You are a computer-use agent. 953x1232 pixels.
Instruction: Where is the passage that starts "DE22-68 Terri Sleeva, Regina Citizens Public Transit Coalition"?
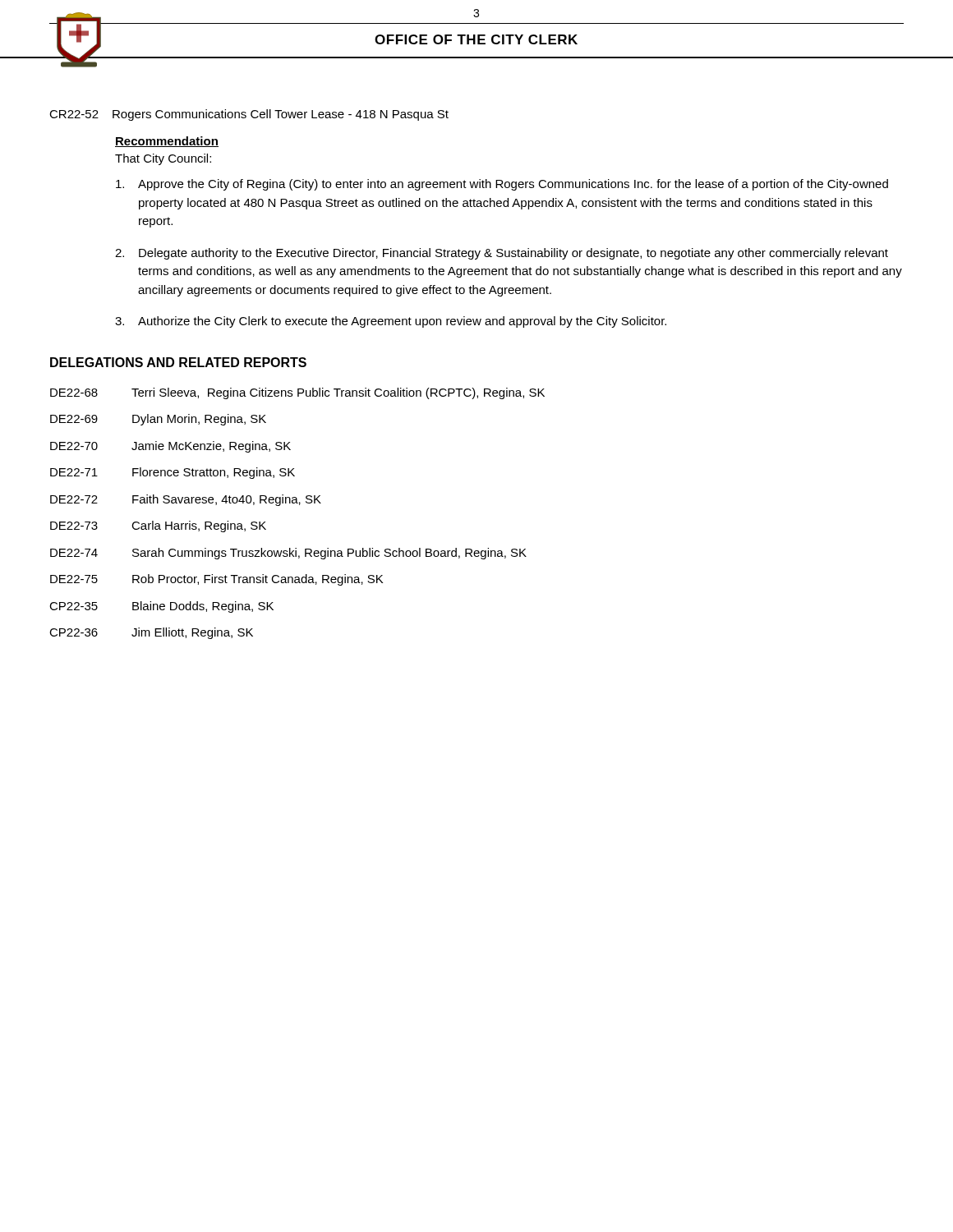(x=476, y=392)
